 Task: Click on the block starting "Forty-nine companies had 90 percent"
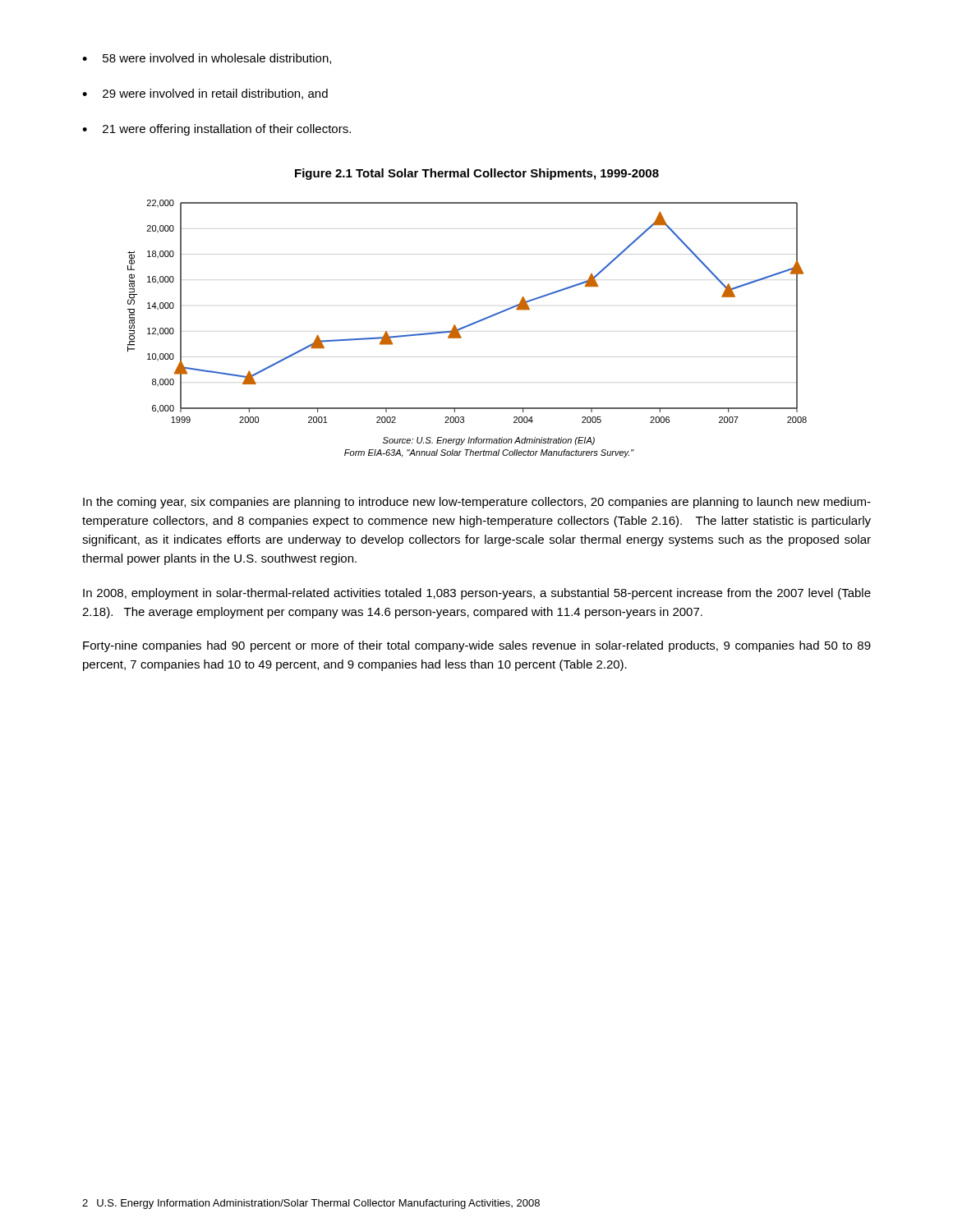[476, 655]
